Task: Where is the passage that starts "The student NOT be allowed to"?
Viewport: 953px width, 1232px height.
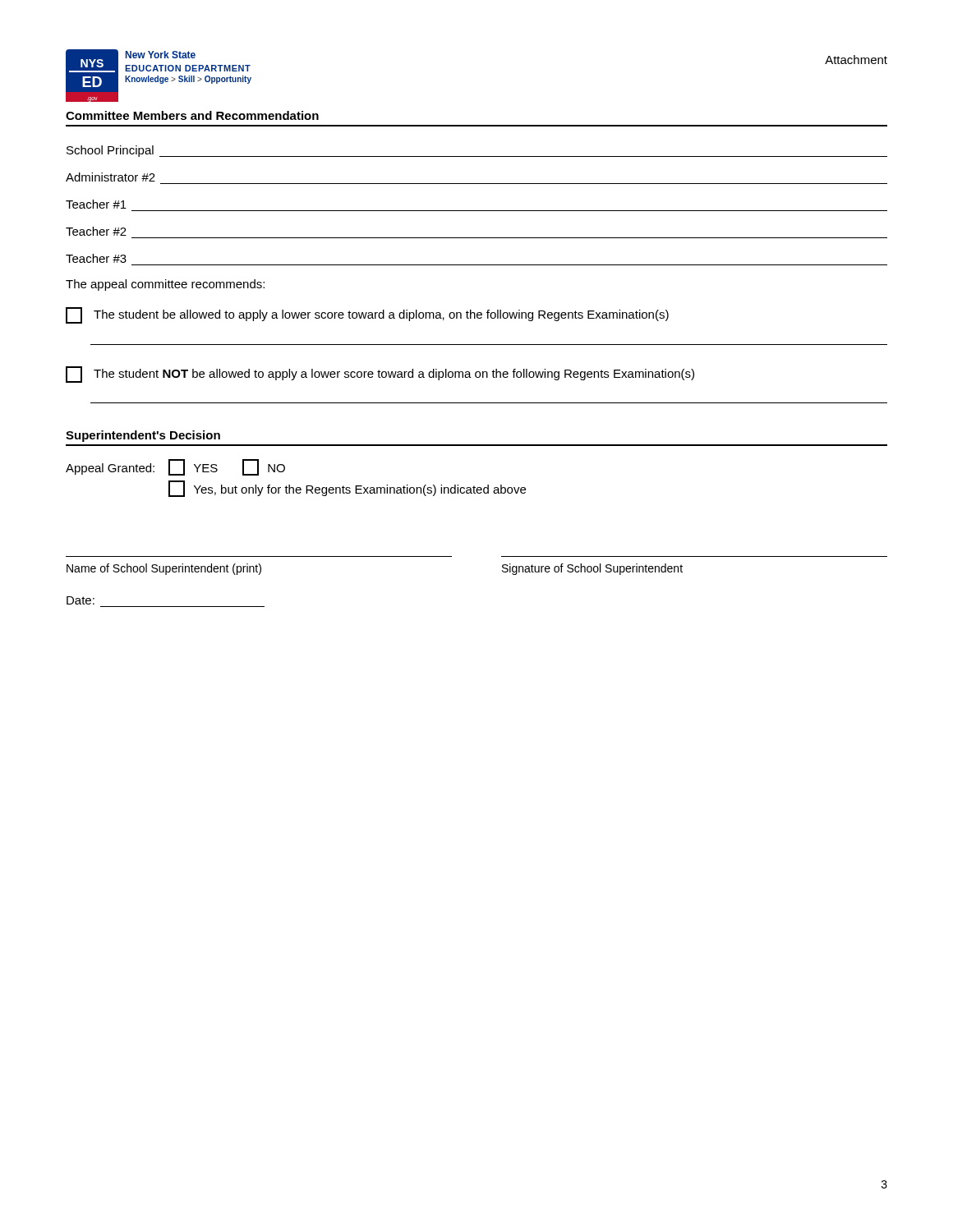Action: click(x=380, y=374)
